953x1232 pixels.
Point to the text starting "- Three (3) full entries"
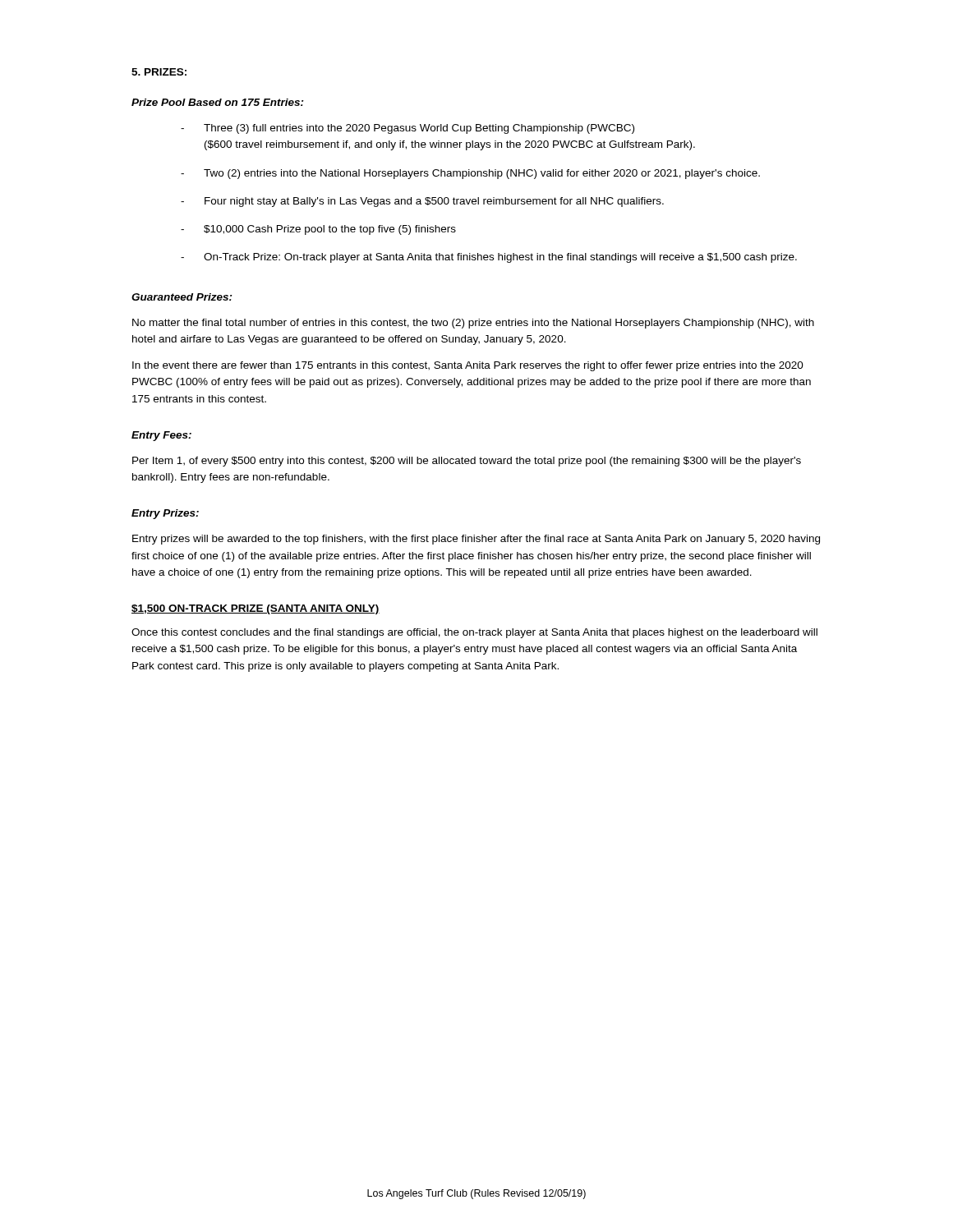[493, 137]
